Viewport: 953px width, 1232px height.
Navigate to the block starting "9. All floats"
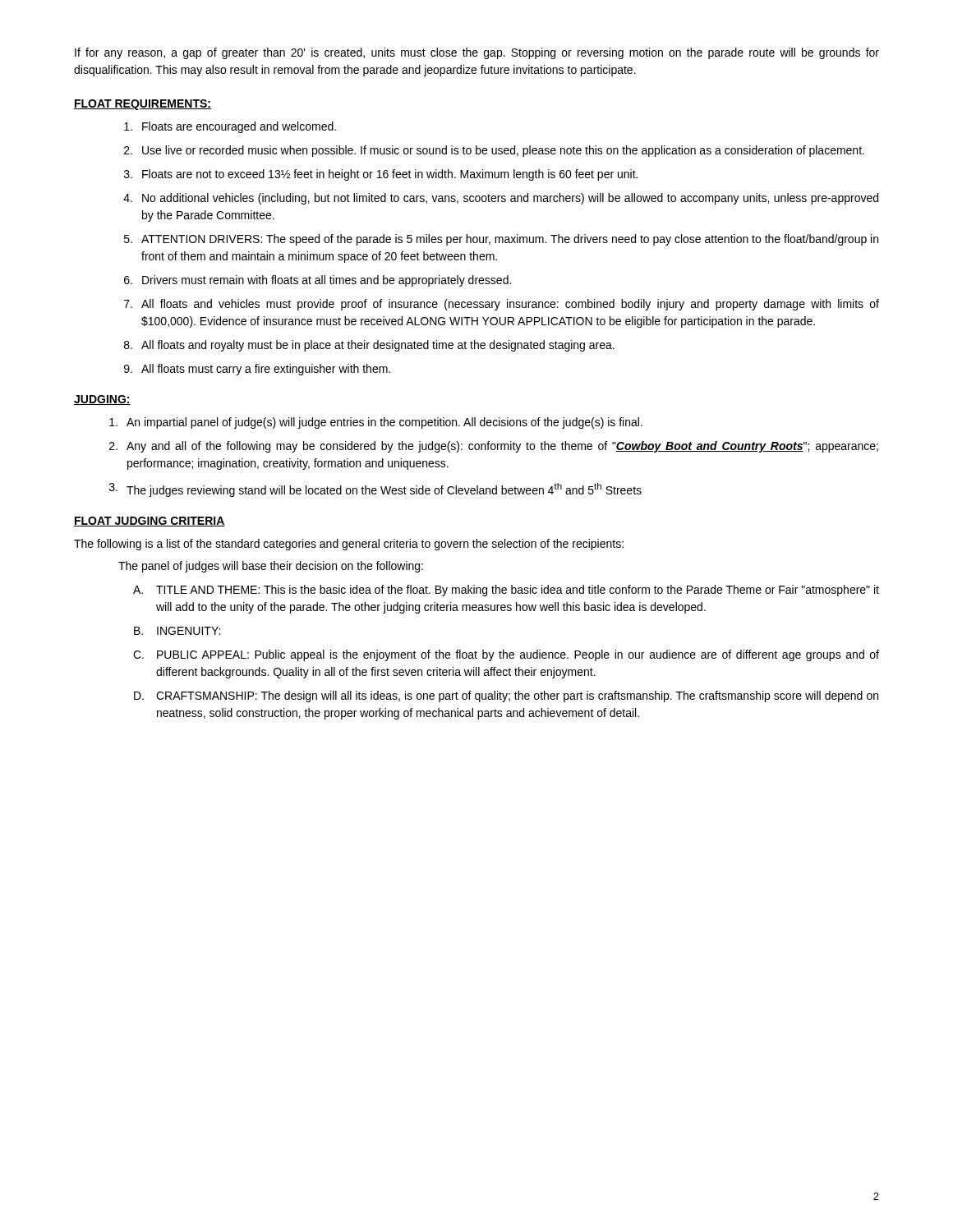pyautogui.click(x=257, y=370)
